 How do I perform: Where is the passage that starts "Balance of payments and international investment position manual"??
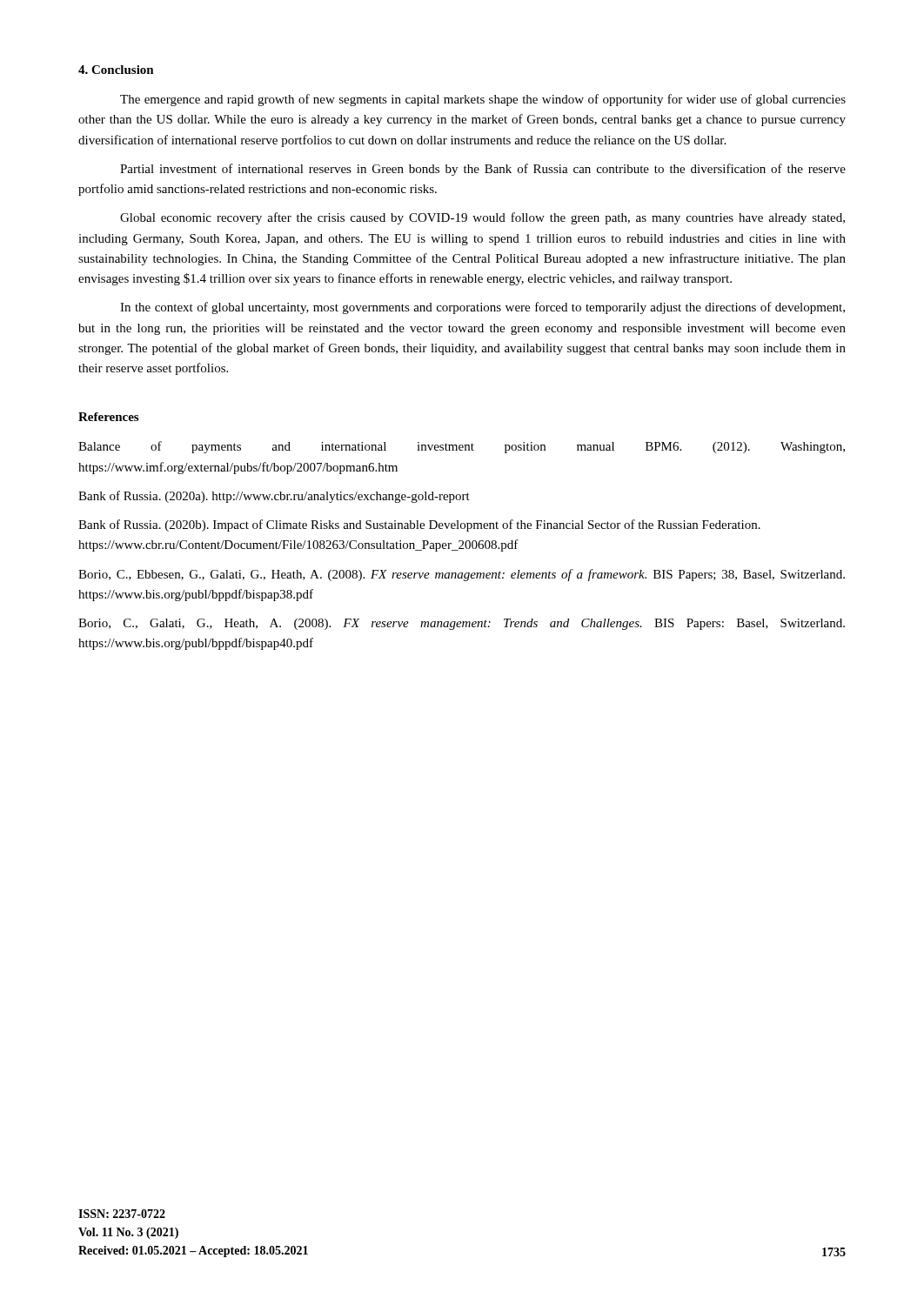(x=462, y=457)
